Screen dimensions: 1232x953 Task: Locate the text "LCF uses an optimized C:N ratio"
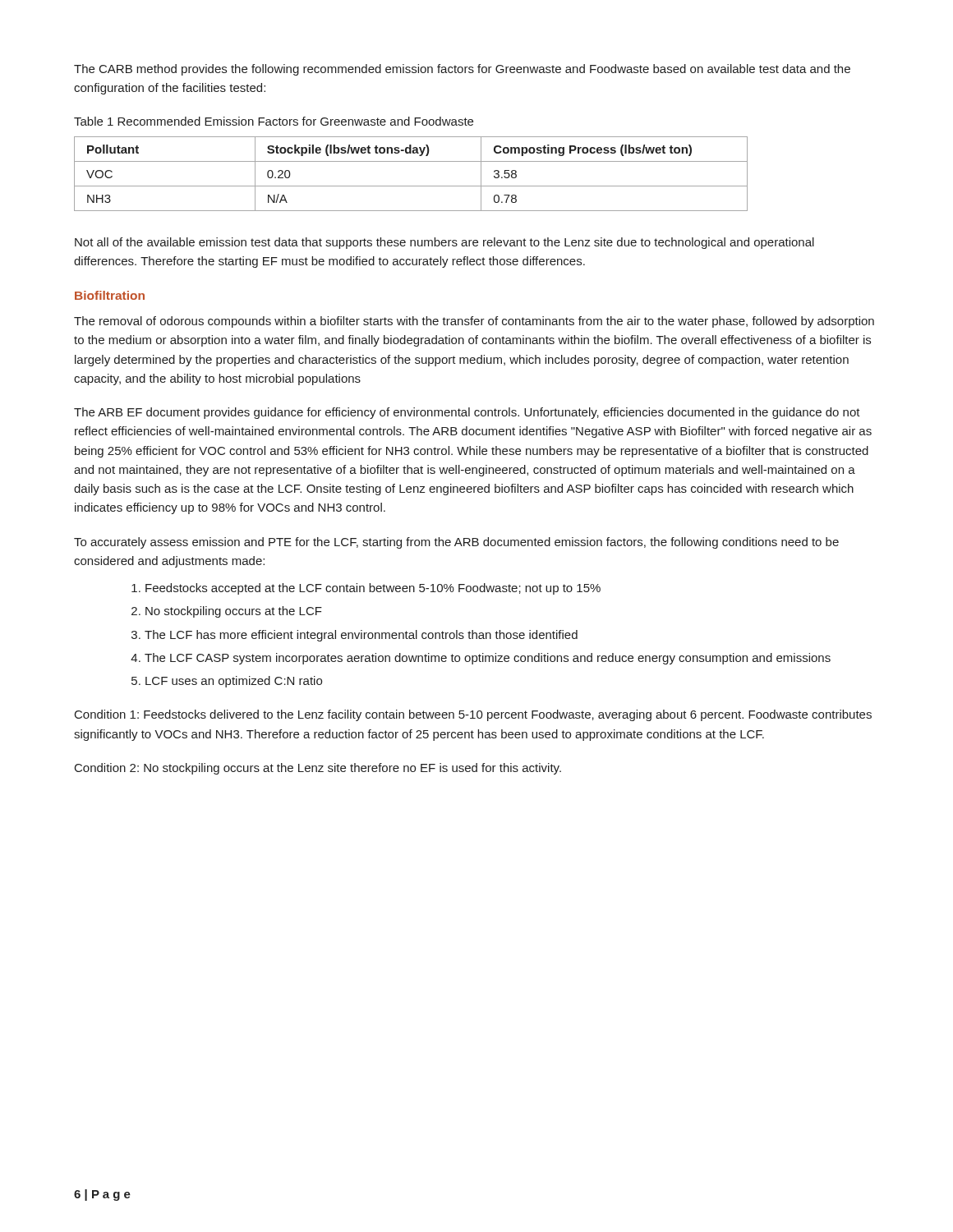(234, 680)
